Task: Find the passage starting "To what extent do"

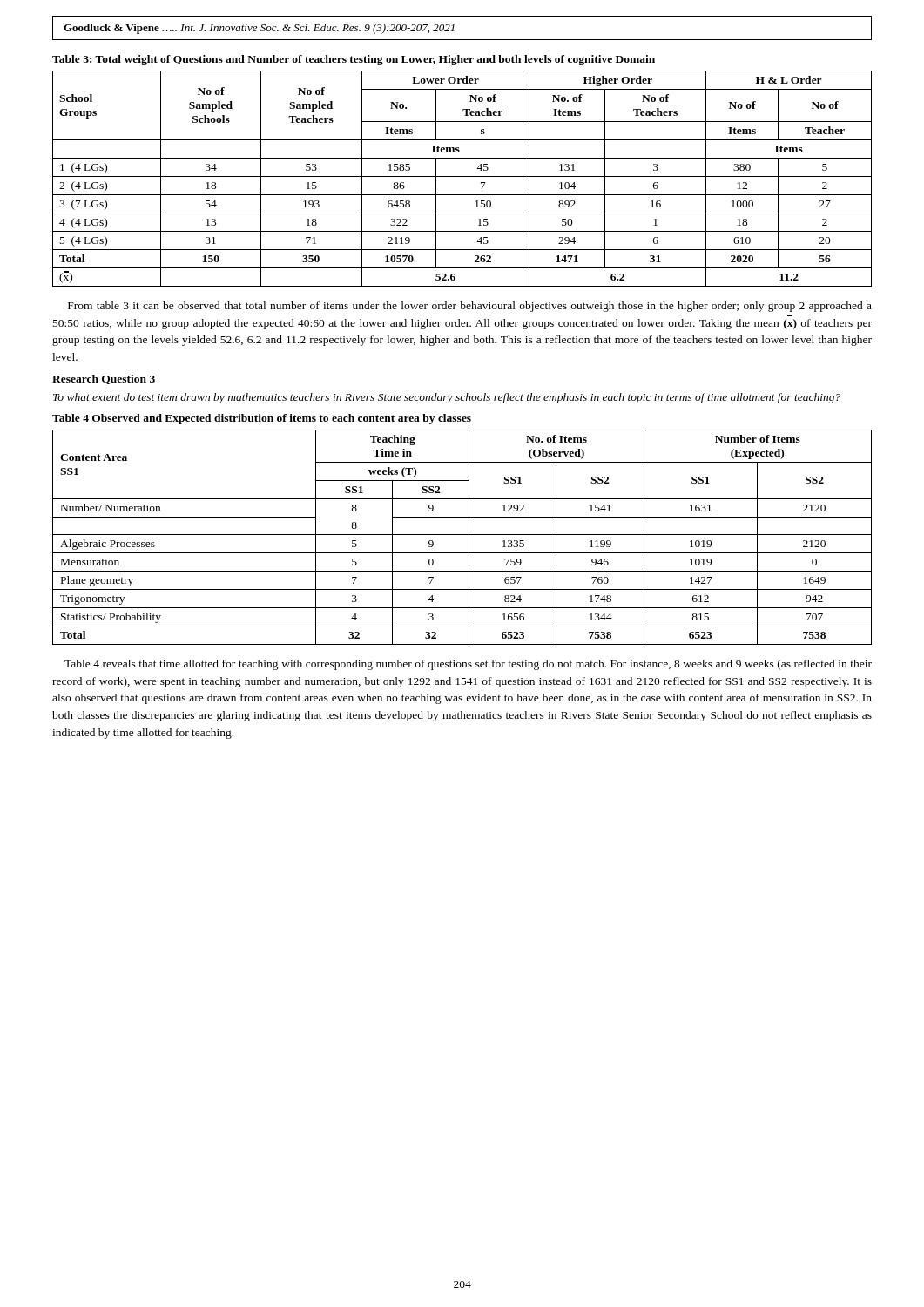Action: tap(446, 397)
